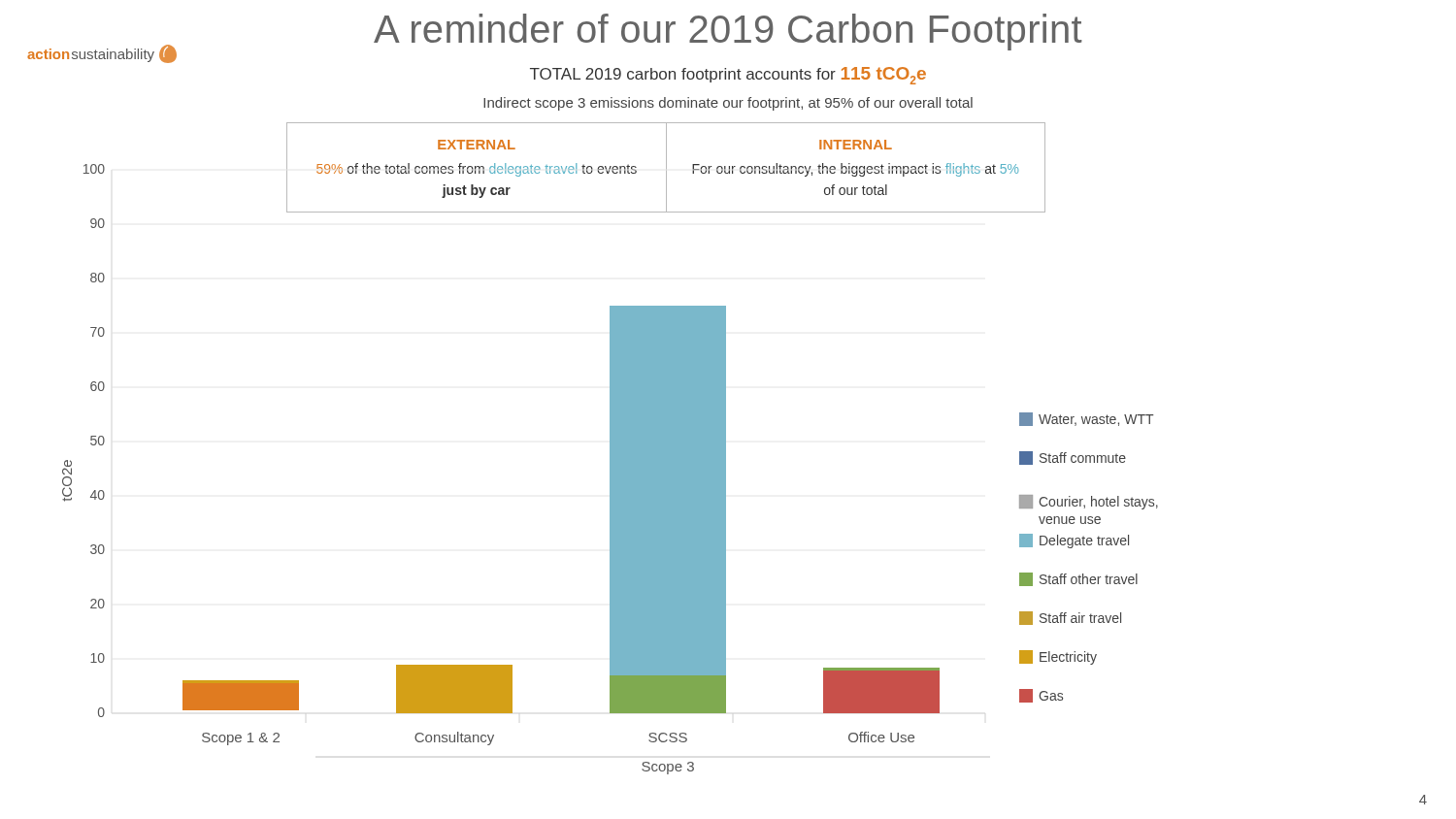
Task: Find the text block that reads "Indirect scope 3 emissions dominate our footprint, at"
Action: coord(728,102)
